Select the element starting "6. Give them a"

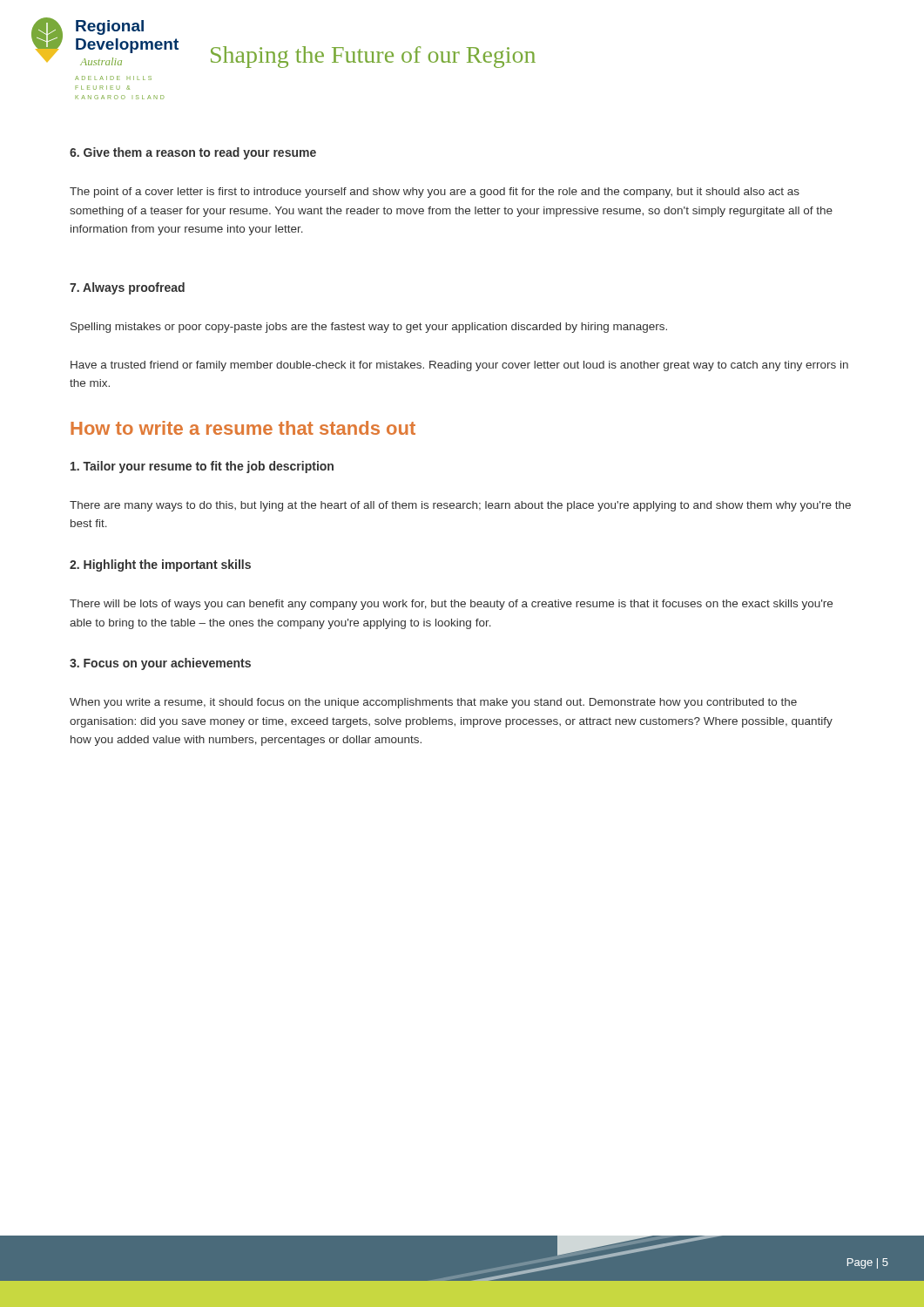[x=193, y=153]
